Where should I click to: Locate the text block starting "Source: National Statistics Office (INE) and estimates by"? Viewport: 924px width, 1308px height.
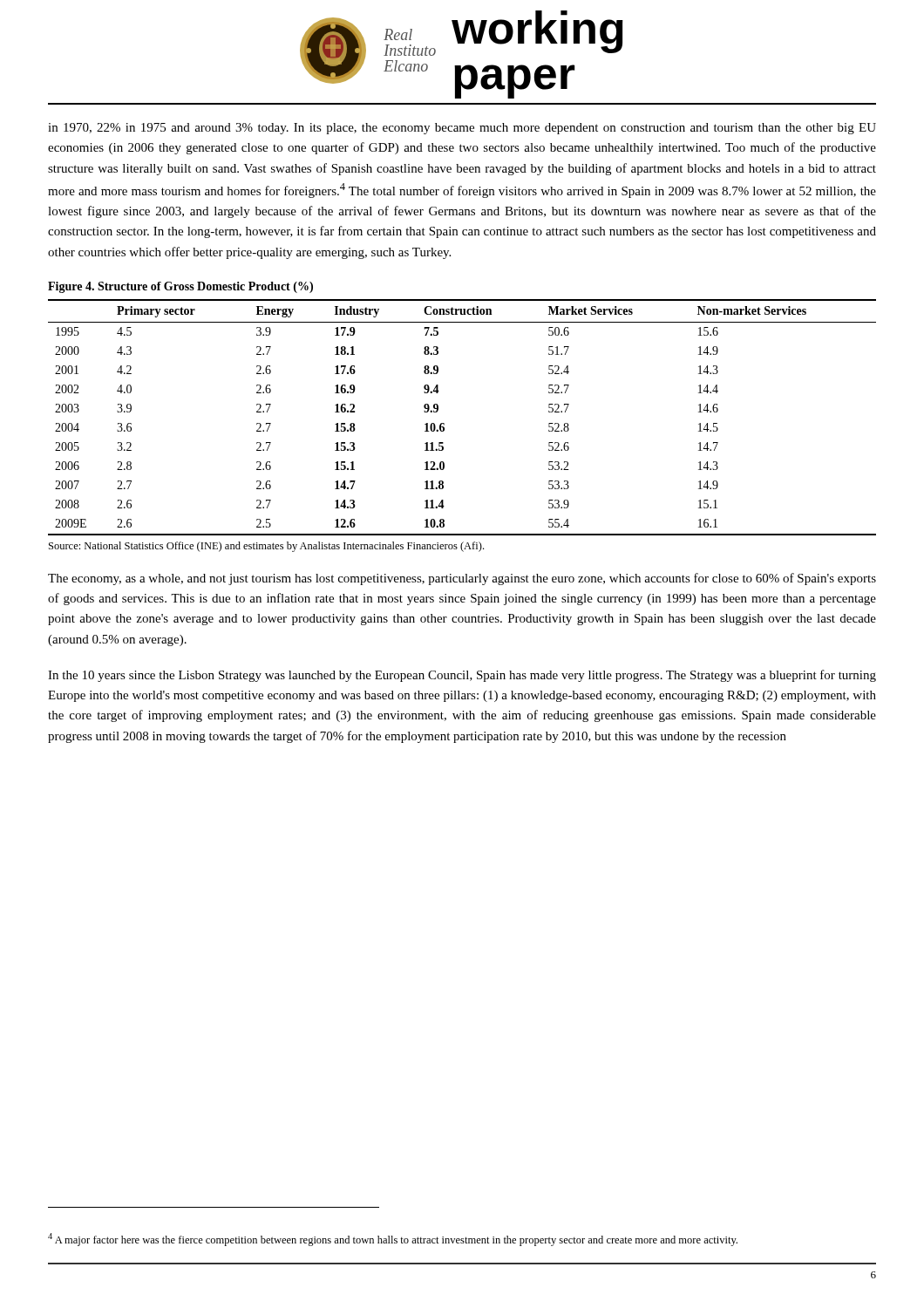[266, 546]
